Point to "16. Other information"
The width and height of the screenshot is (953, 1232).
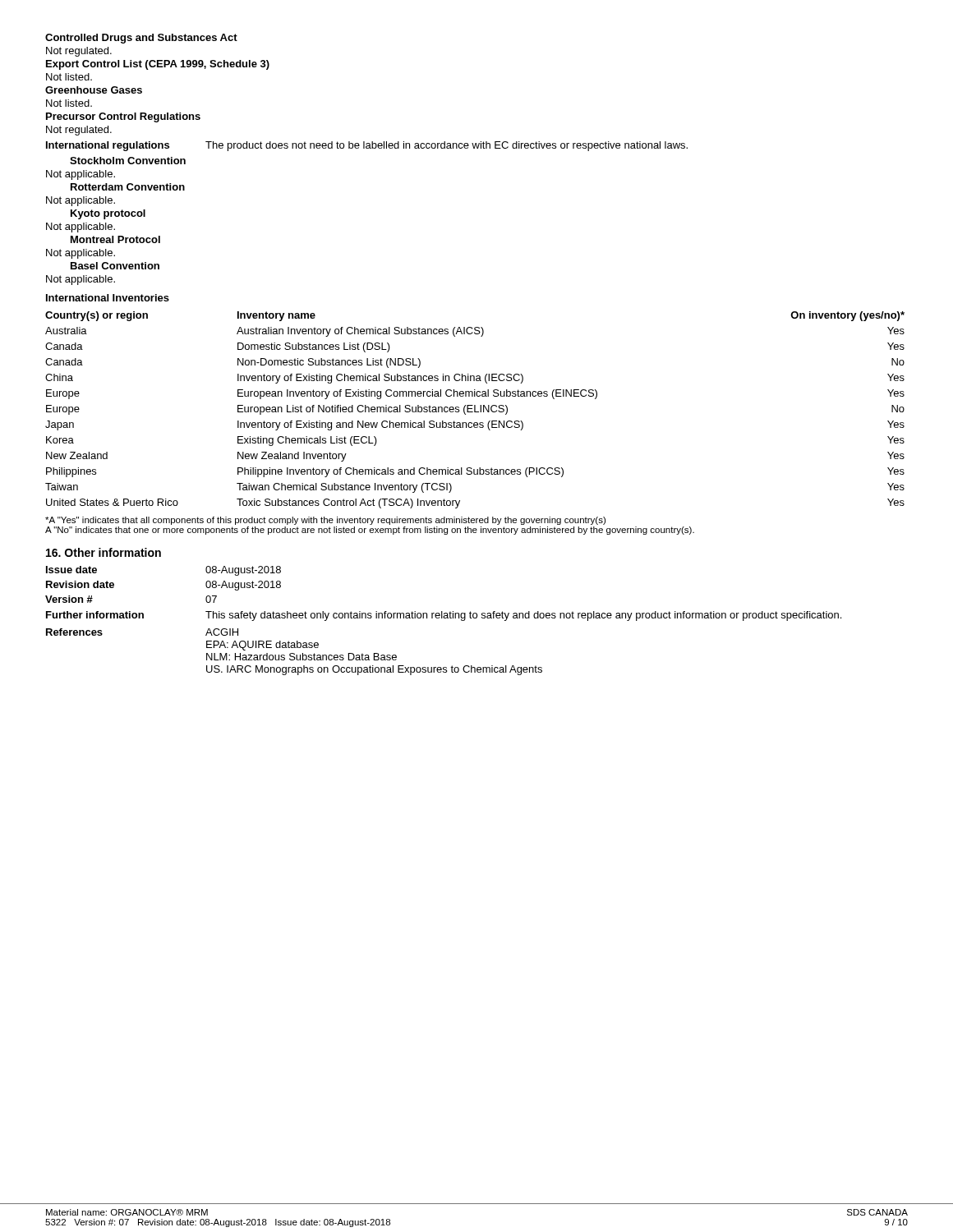(x=103, y=553)
